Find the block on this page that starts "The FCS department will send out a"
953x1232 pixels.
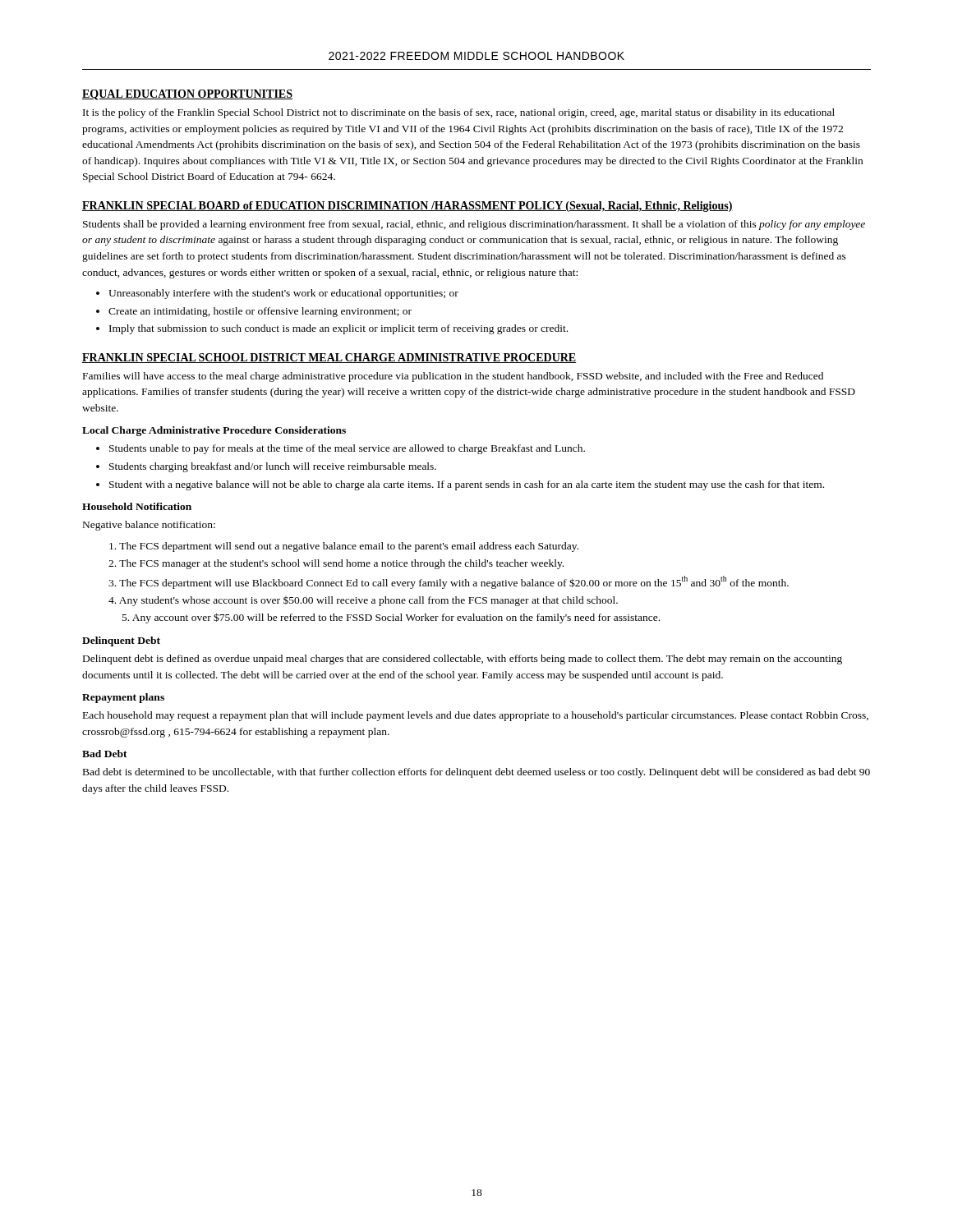(344, 546)
